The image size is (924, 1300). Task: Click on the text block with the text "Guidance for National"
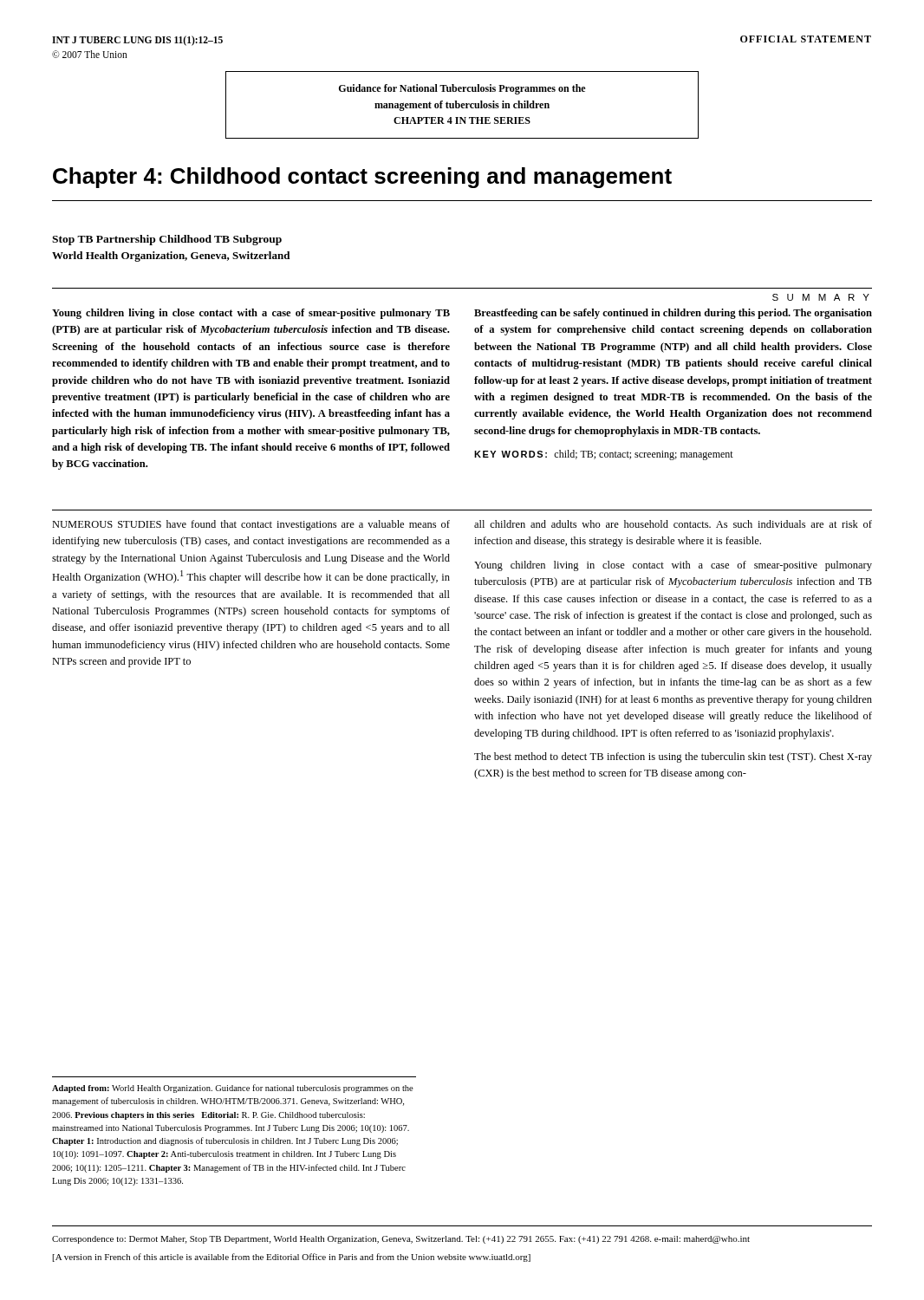point(462,105)
